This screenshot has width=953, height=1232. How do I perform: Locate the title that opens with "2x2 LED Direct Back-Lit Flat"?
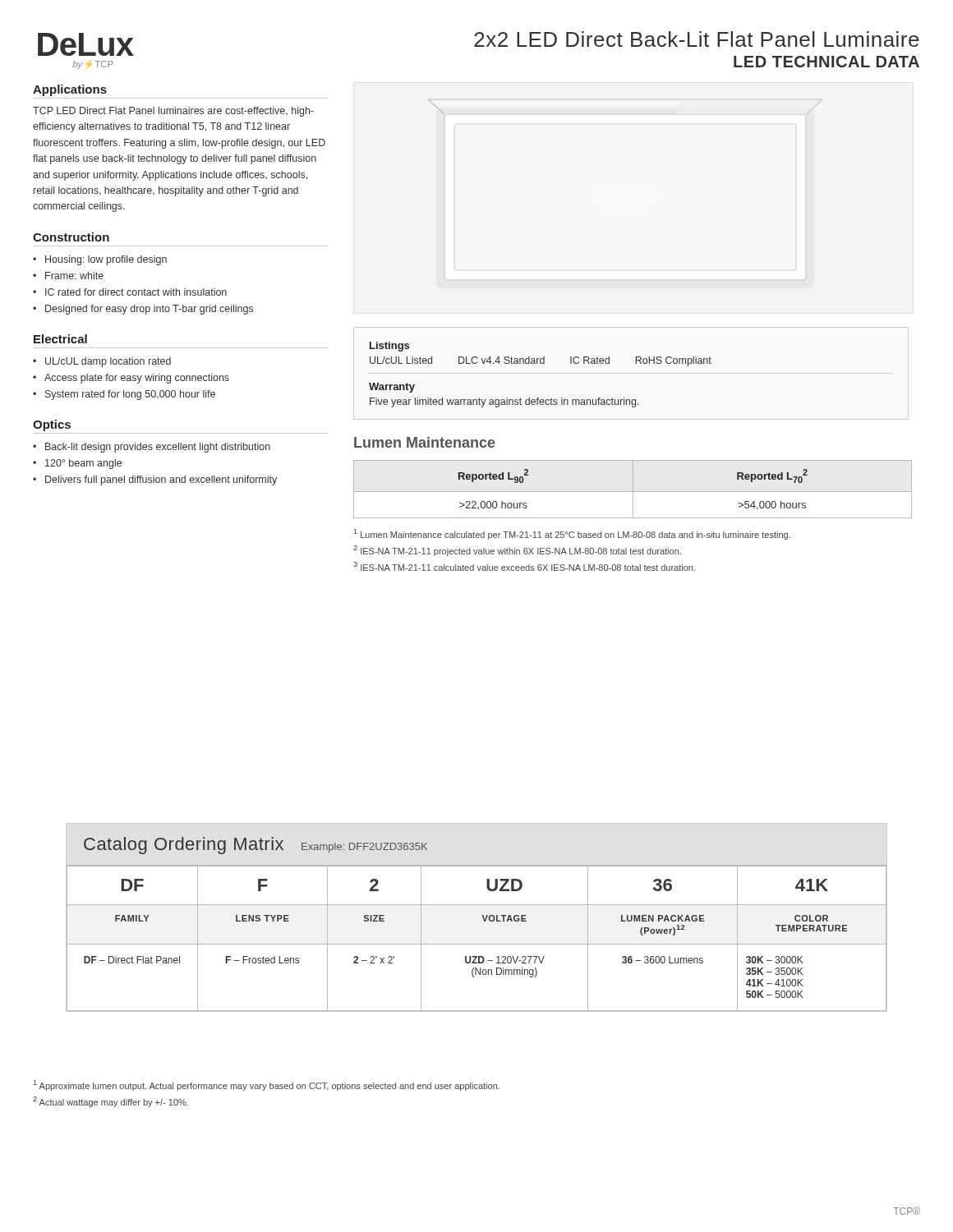pos(697,49)
